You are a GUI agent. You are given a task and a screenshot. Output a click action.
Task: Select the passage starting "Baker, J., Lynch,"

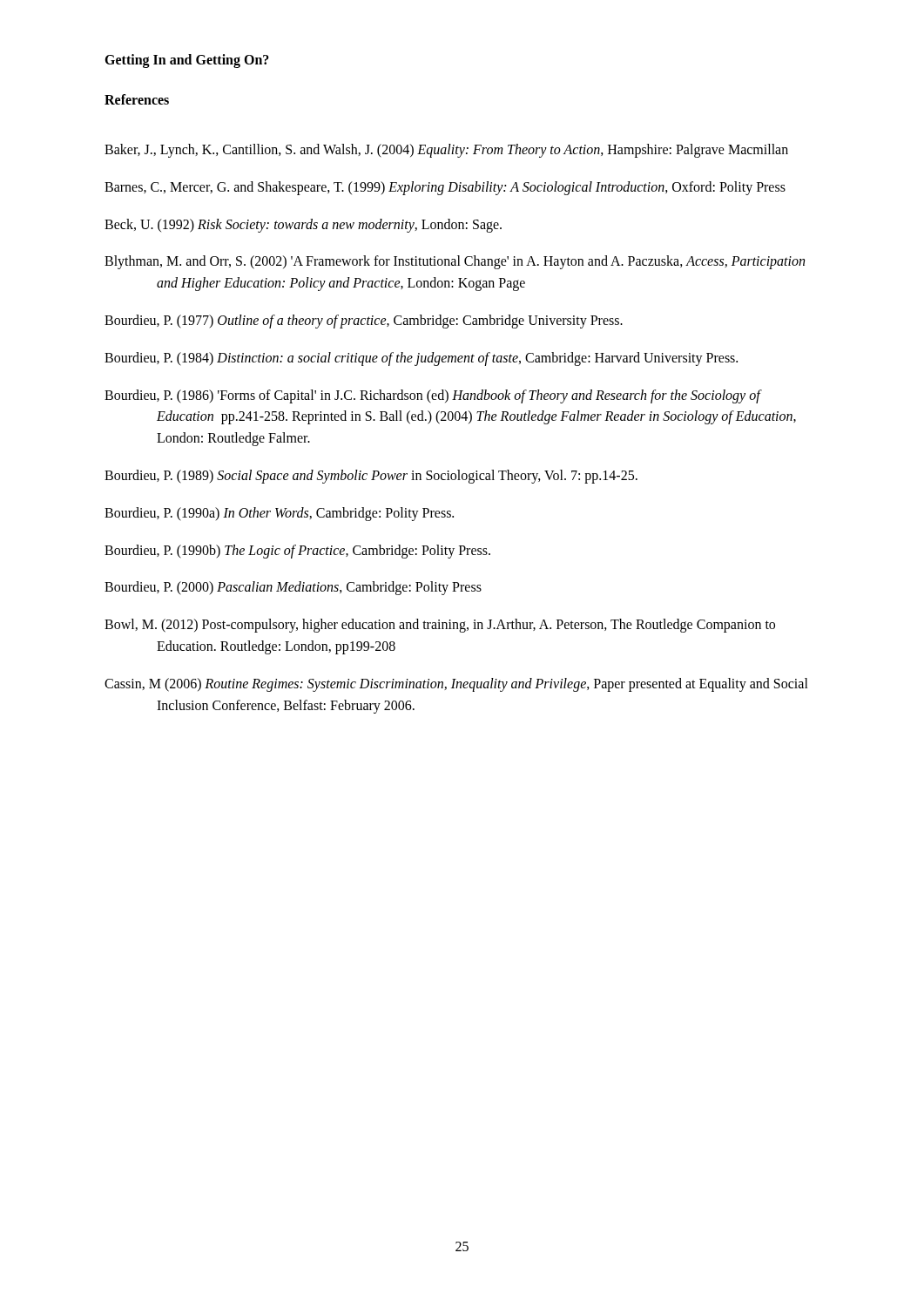446,149
